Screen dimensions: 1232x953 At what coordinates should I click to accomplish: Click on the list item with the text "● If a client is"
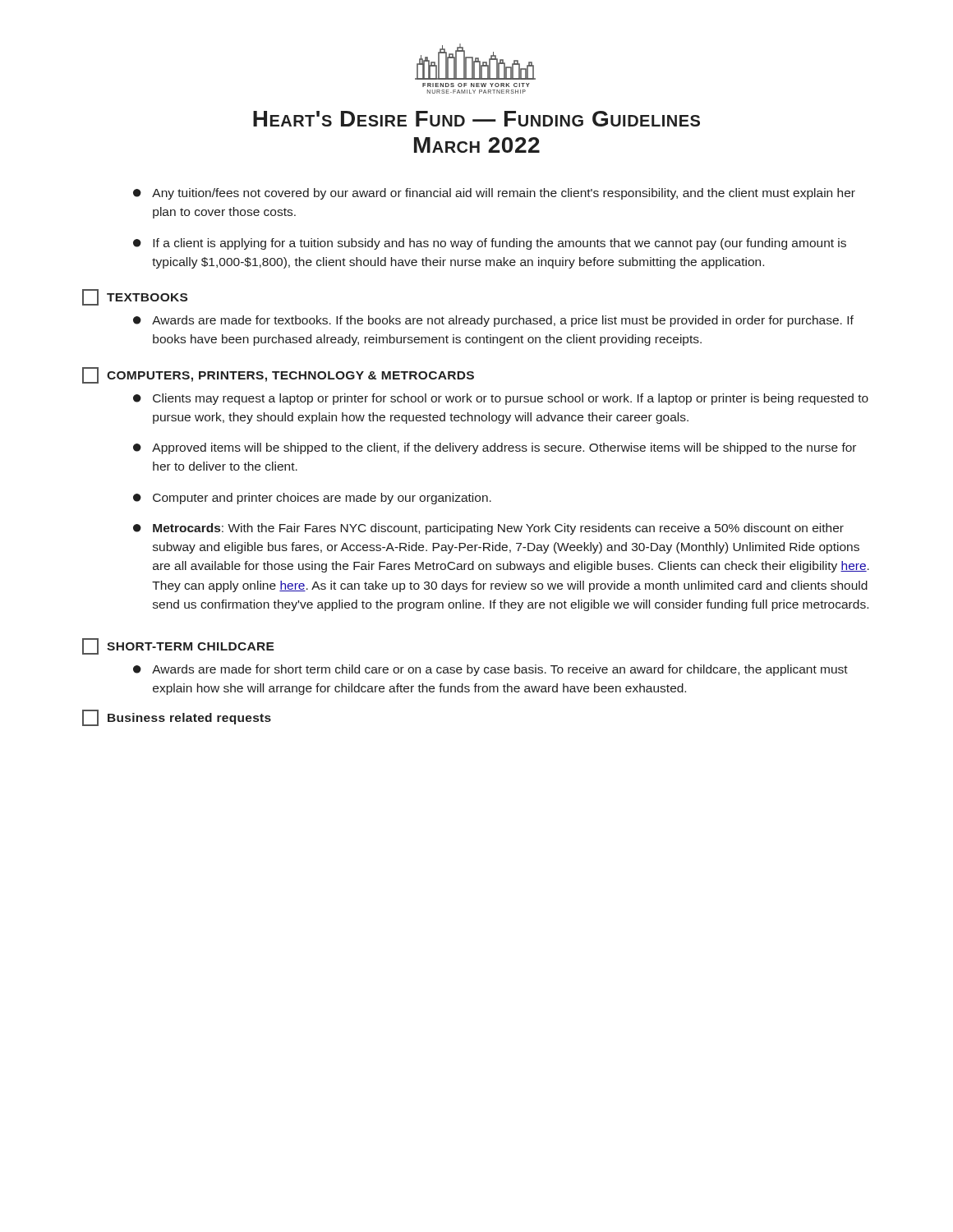501,252
